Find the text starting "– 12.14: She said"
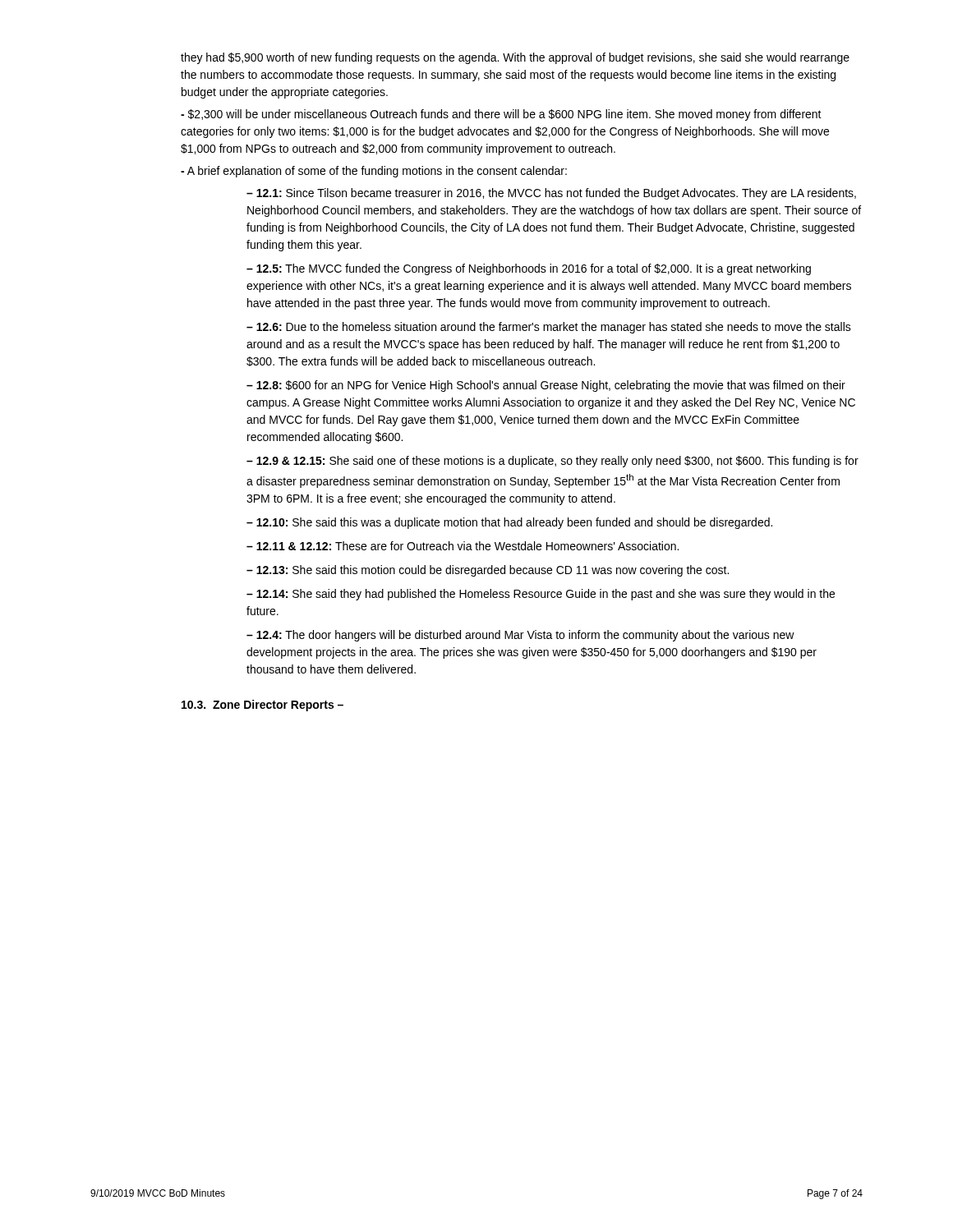953x1232 pixels. (x=541, y=602)
